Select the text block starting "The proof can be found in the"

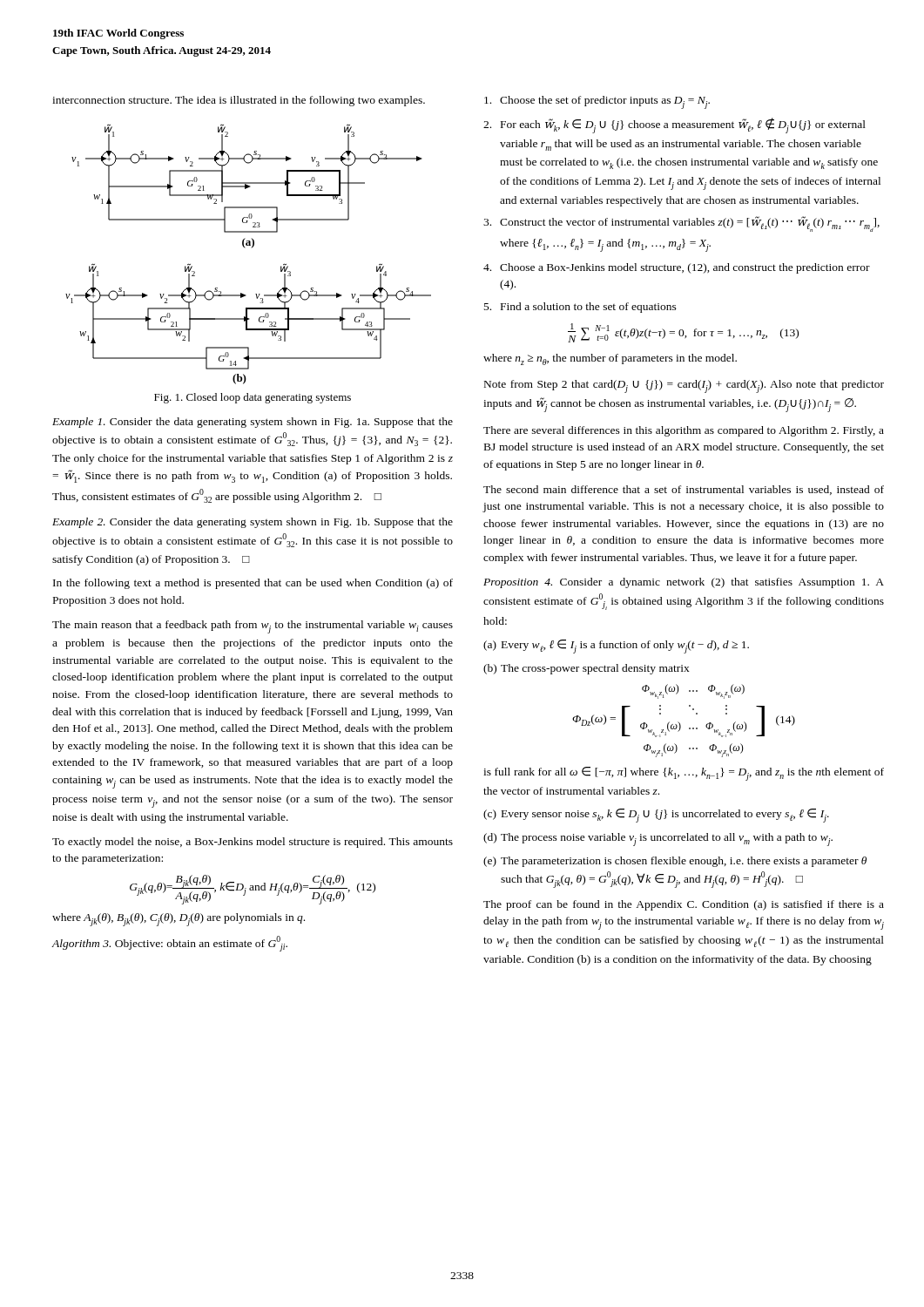click(x=684, y=931)
